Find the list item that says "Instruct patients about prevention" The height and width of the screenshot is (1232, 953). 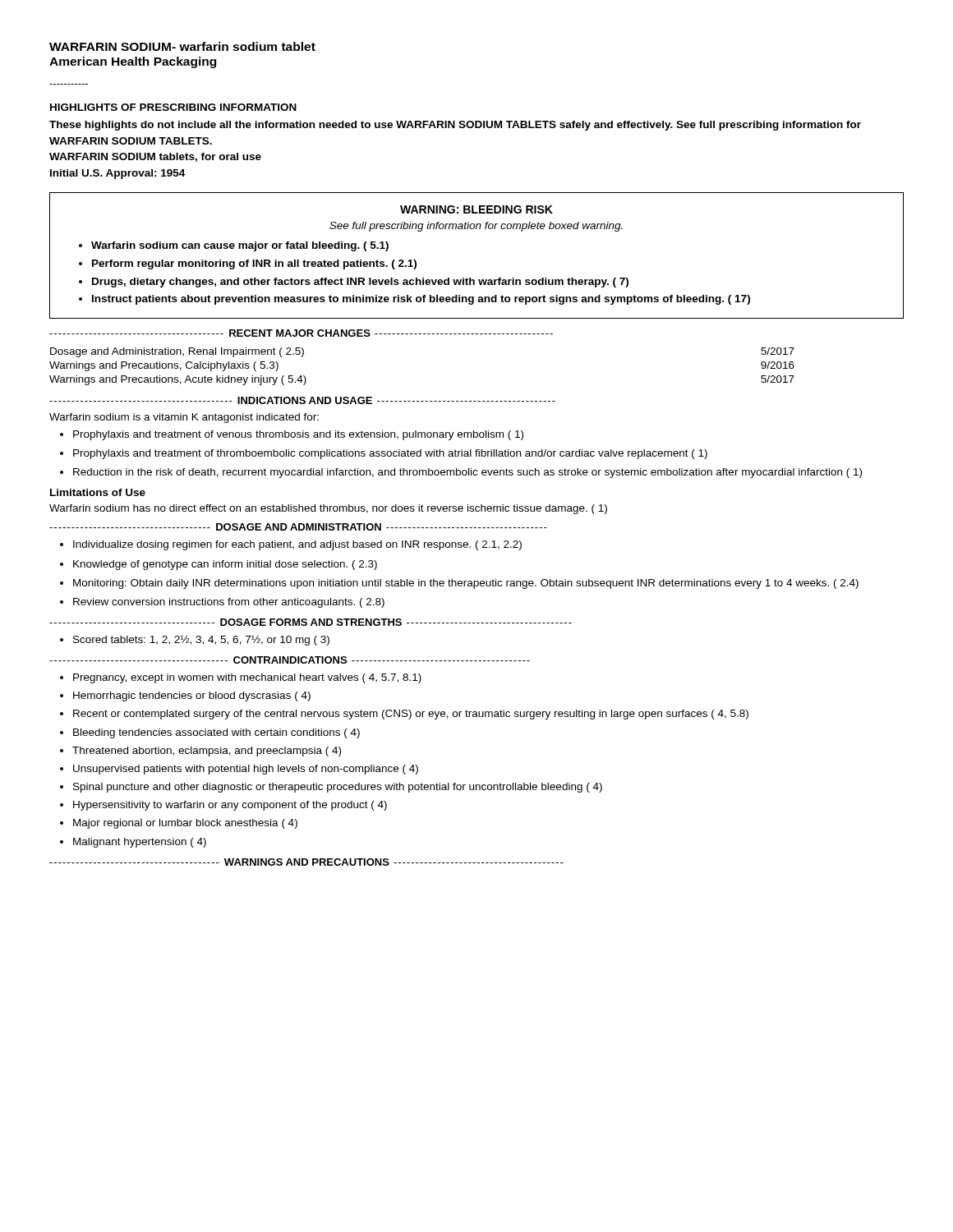click(421, 299)
